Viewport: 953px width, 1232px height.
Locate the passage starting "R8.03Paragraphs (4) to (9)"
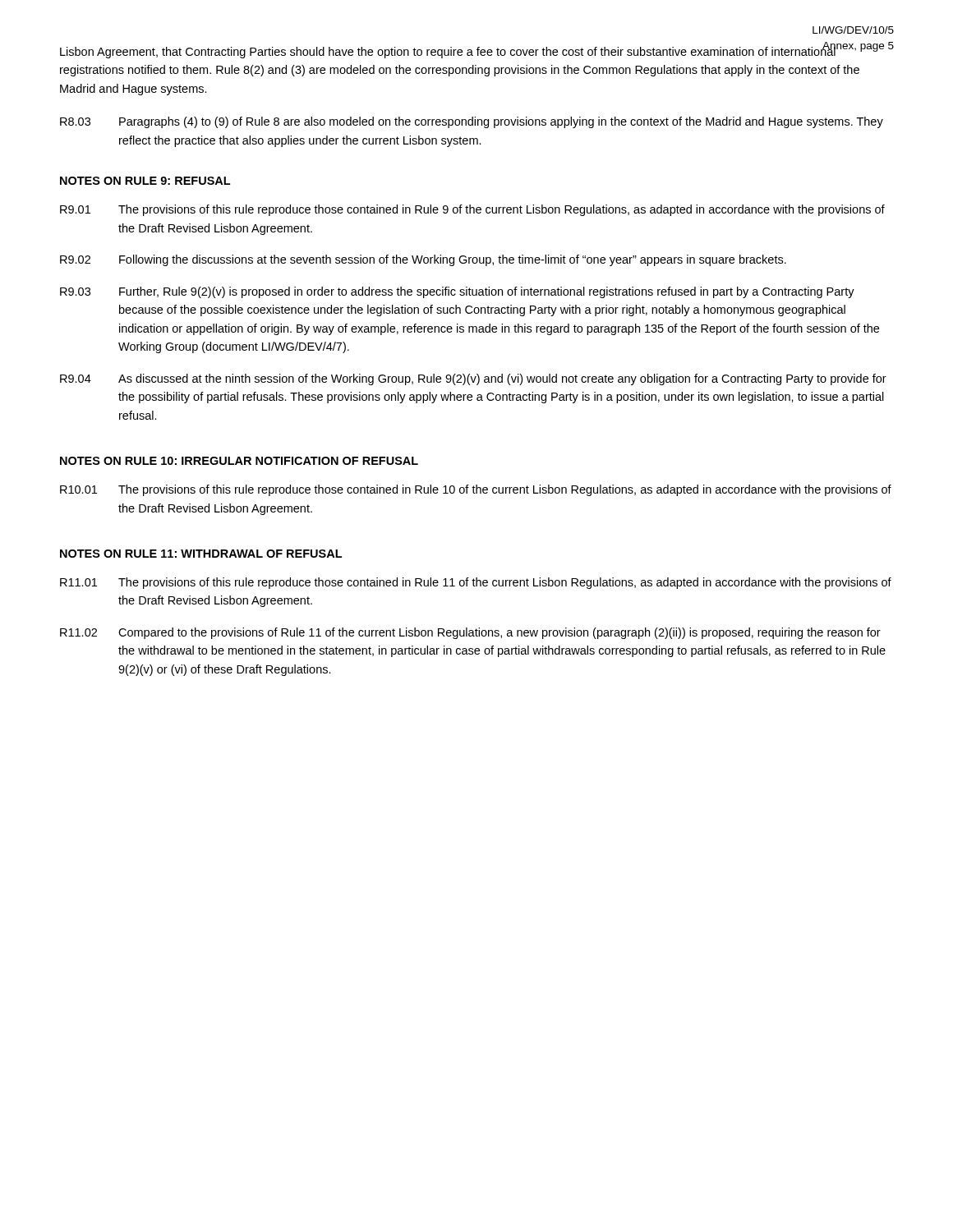coord(476,131)
